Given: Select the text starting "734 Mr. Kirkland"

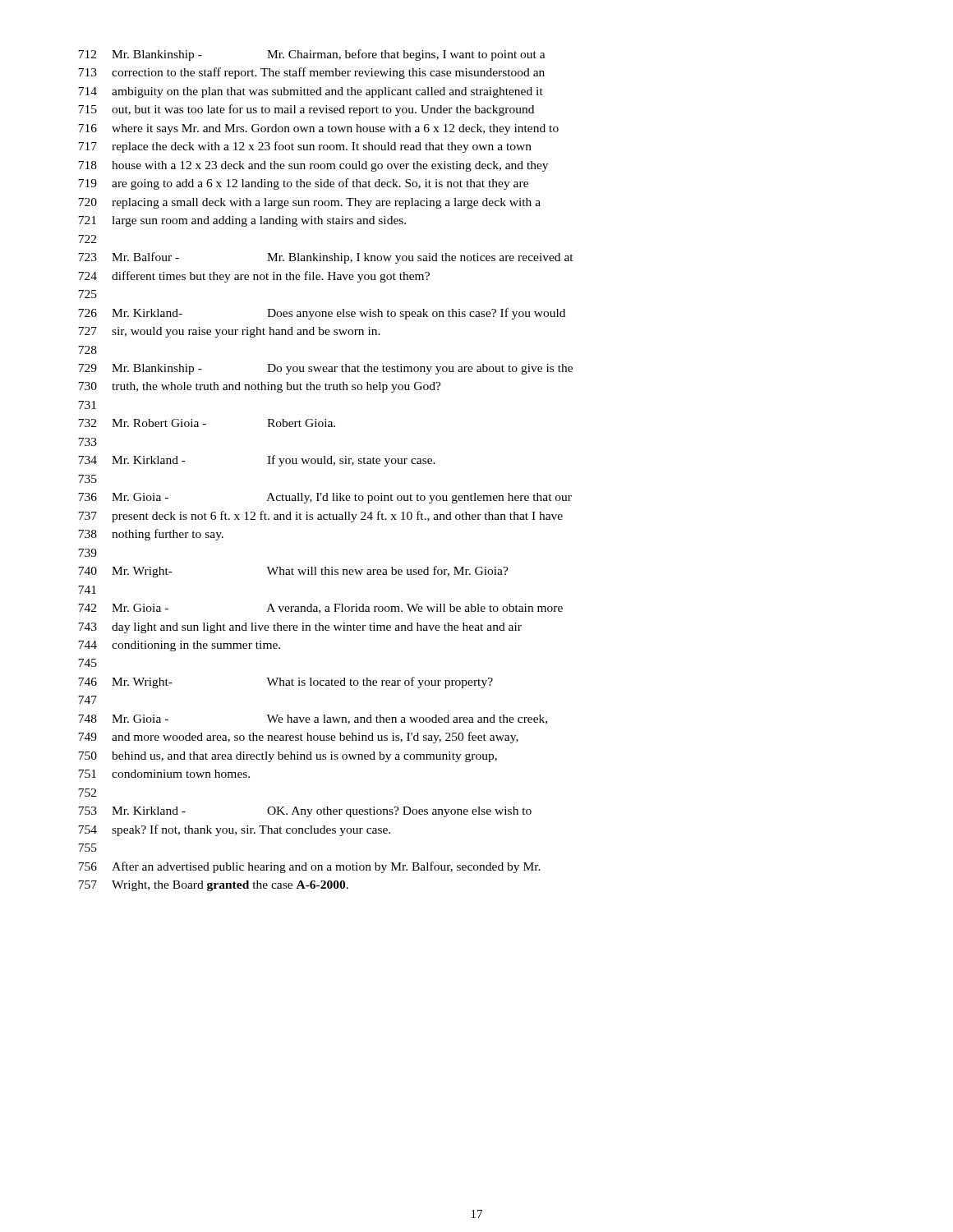Looking at the screenshot, I should pyautogui.click(x=152, y=460).
